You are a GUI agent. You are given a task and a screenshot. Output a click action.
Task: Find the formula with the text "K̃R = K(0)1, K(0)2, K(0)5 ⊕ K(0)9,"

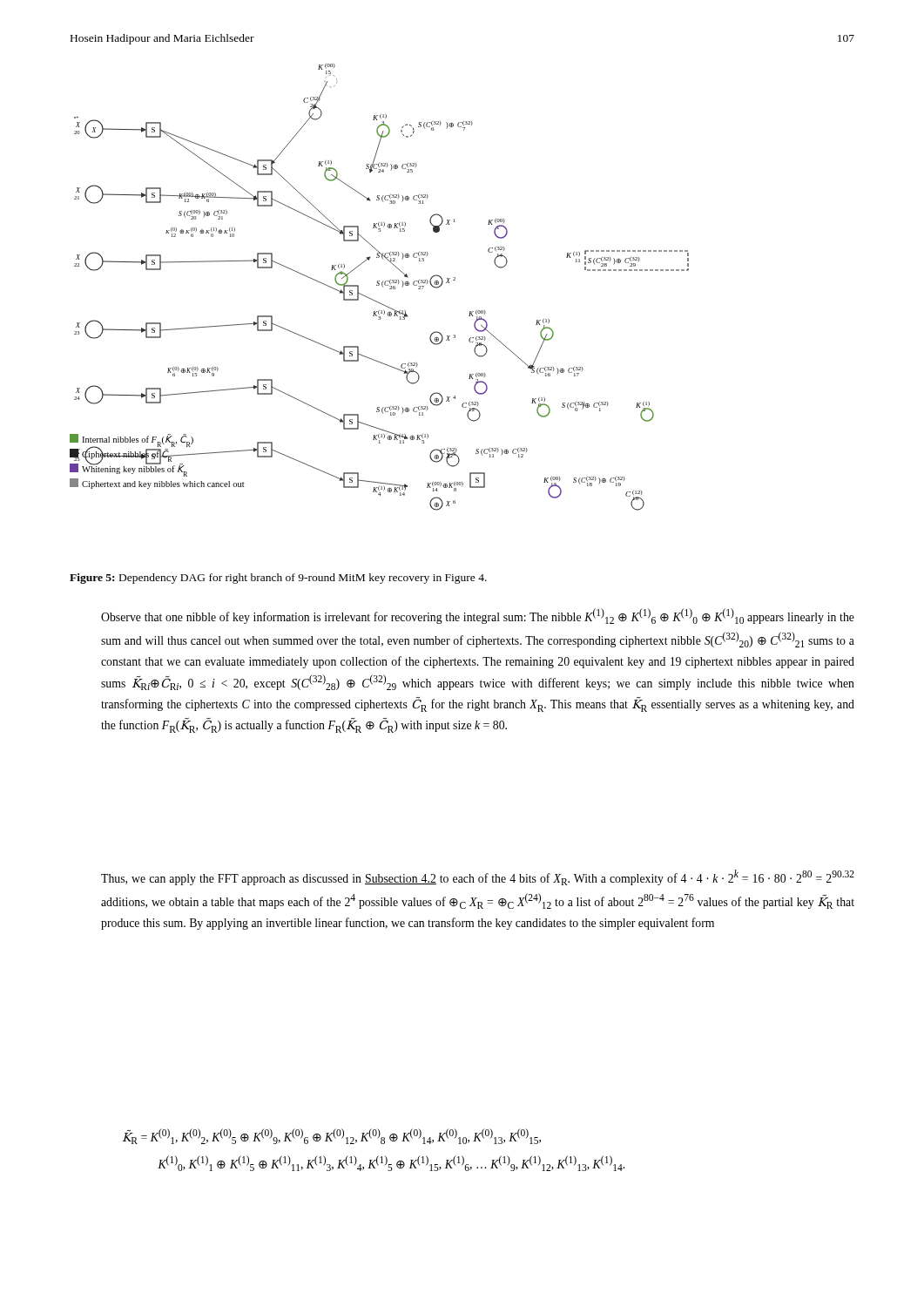click(x=488, y=1151)
